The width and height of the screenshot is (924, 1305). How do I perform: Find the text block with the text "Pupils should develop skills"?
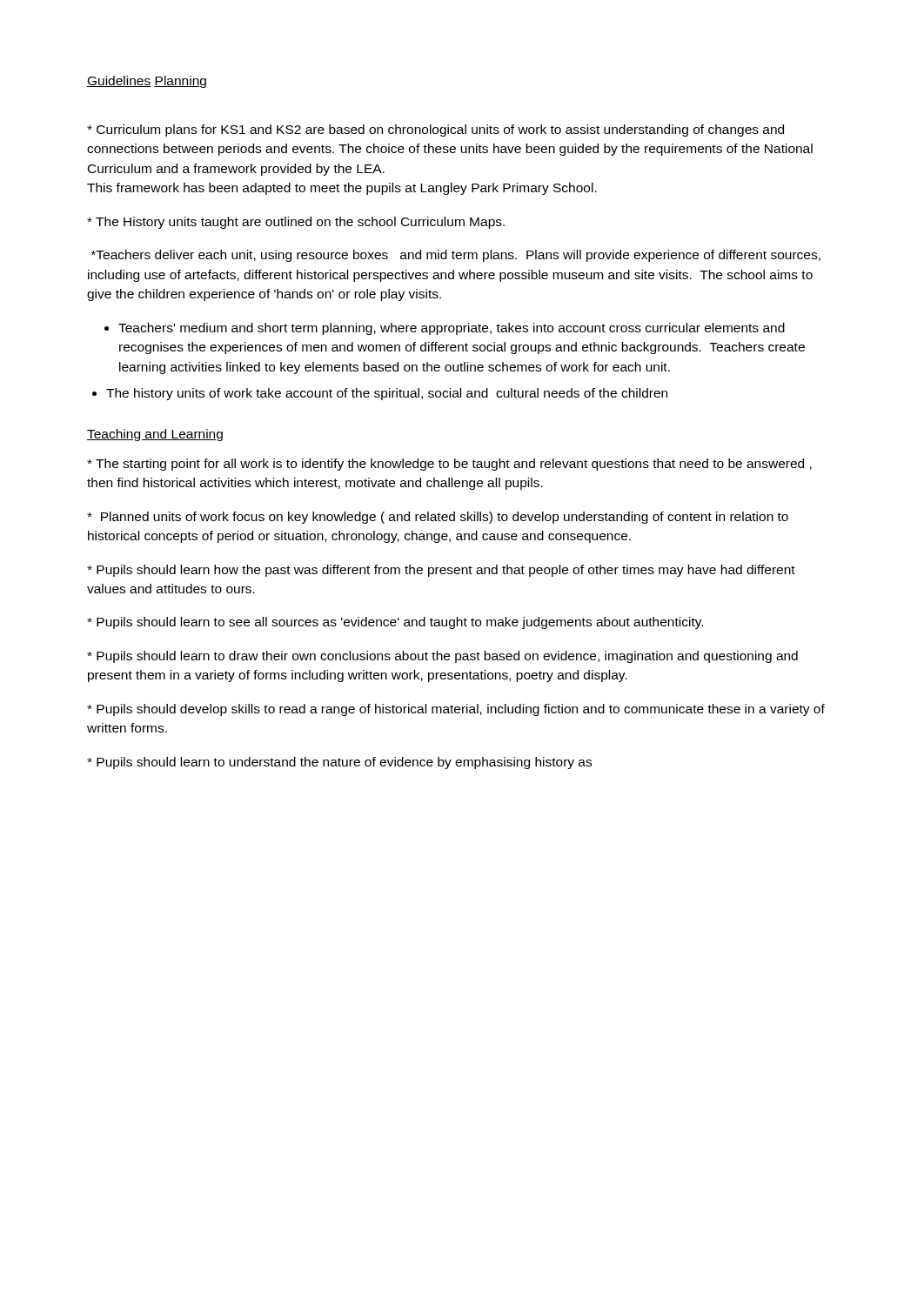tap(456, 718)
